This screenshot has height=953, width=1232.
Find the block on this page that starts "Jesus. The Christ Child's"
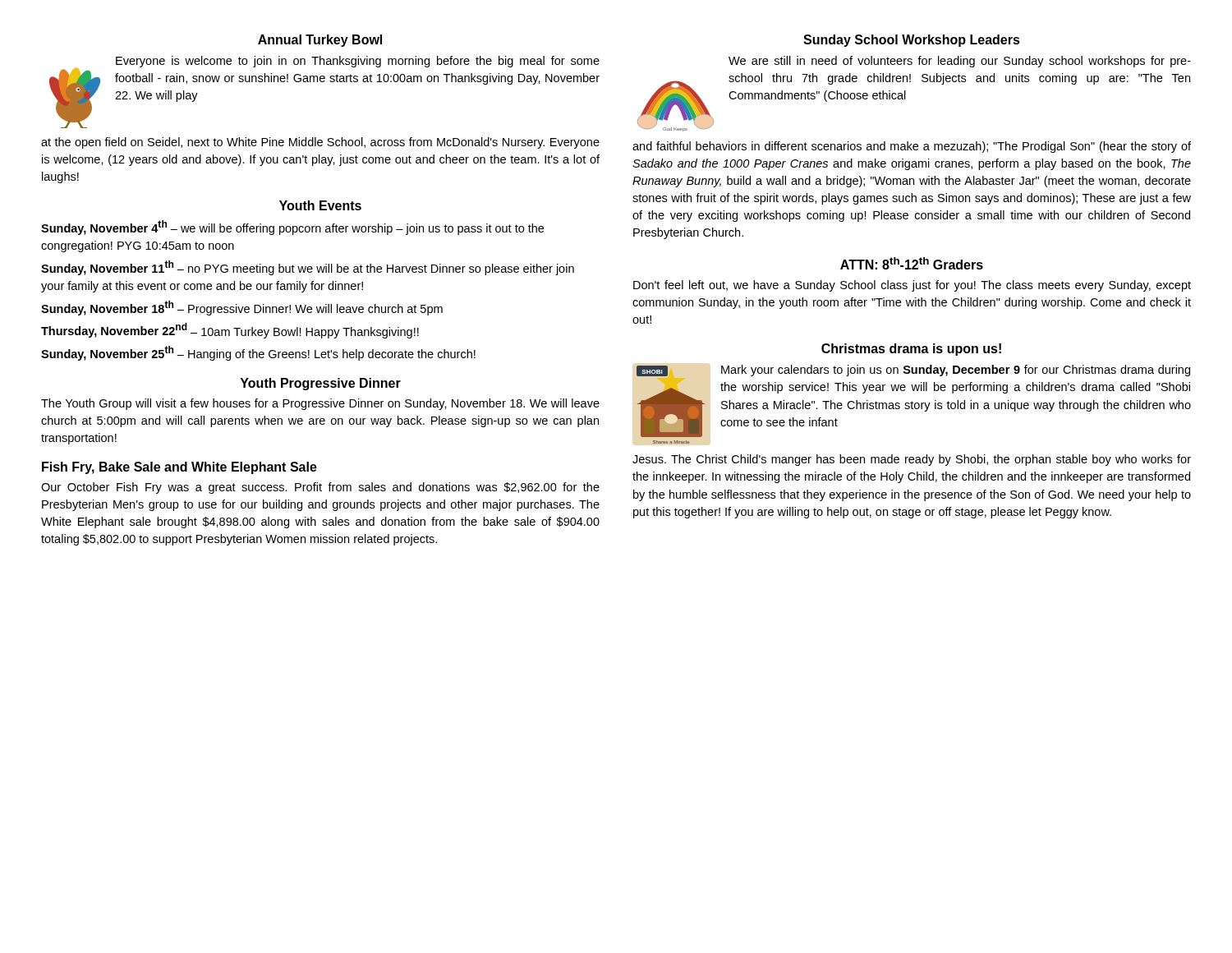click(x=912, y=486)
